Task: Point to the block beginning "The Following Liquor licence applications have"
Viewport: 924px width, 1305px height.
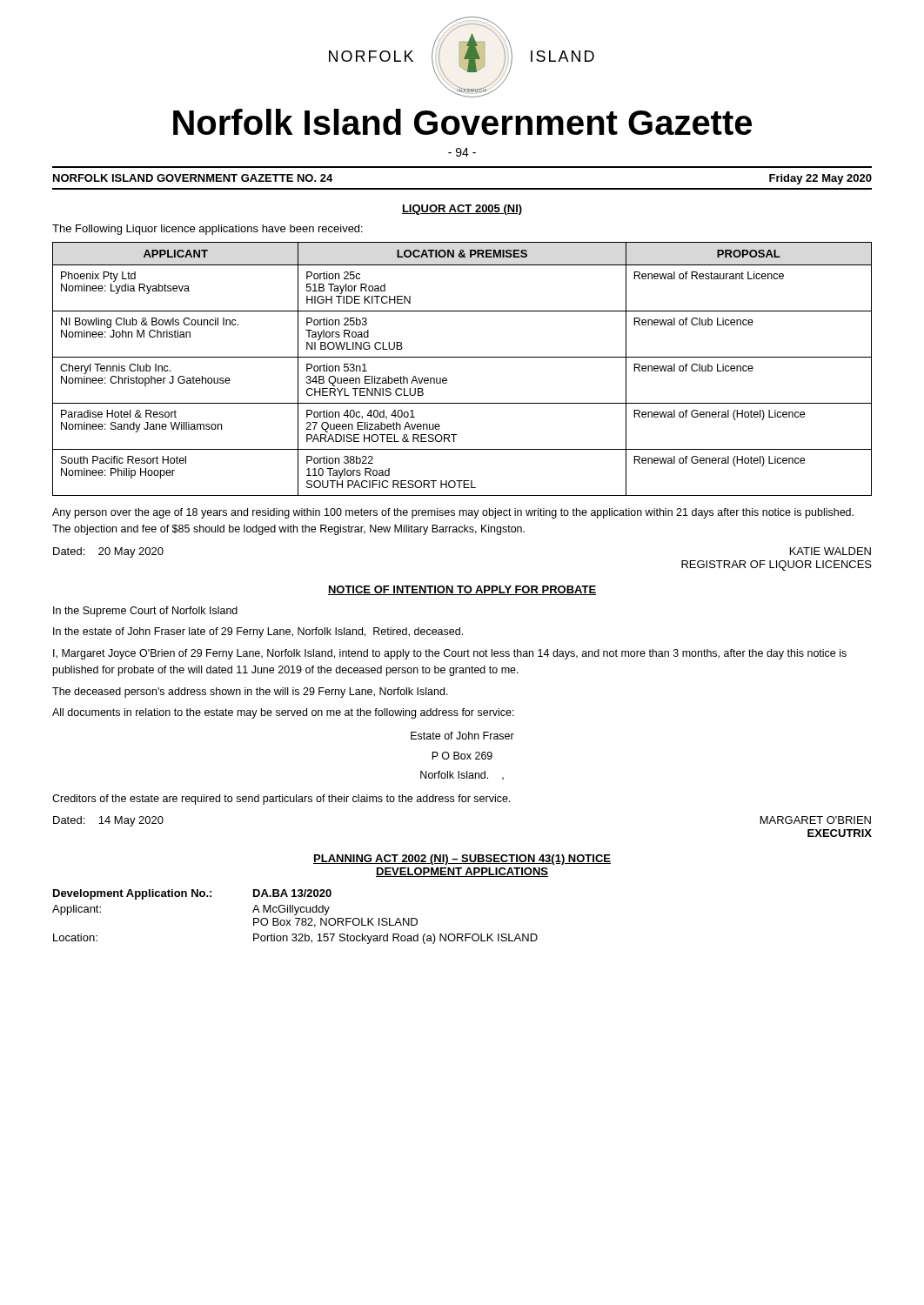Action: click(x=208, y=228)
